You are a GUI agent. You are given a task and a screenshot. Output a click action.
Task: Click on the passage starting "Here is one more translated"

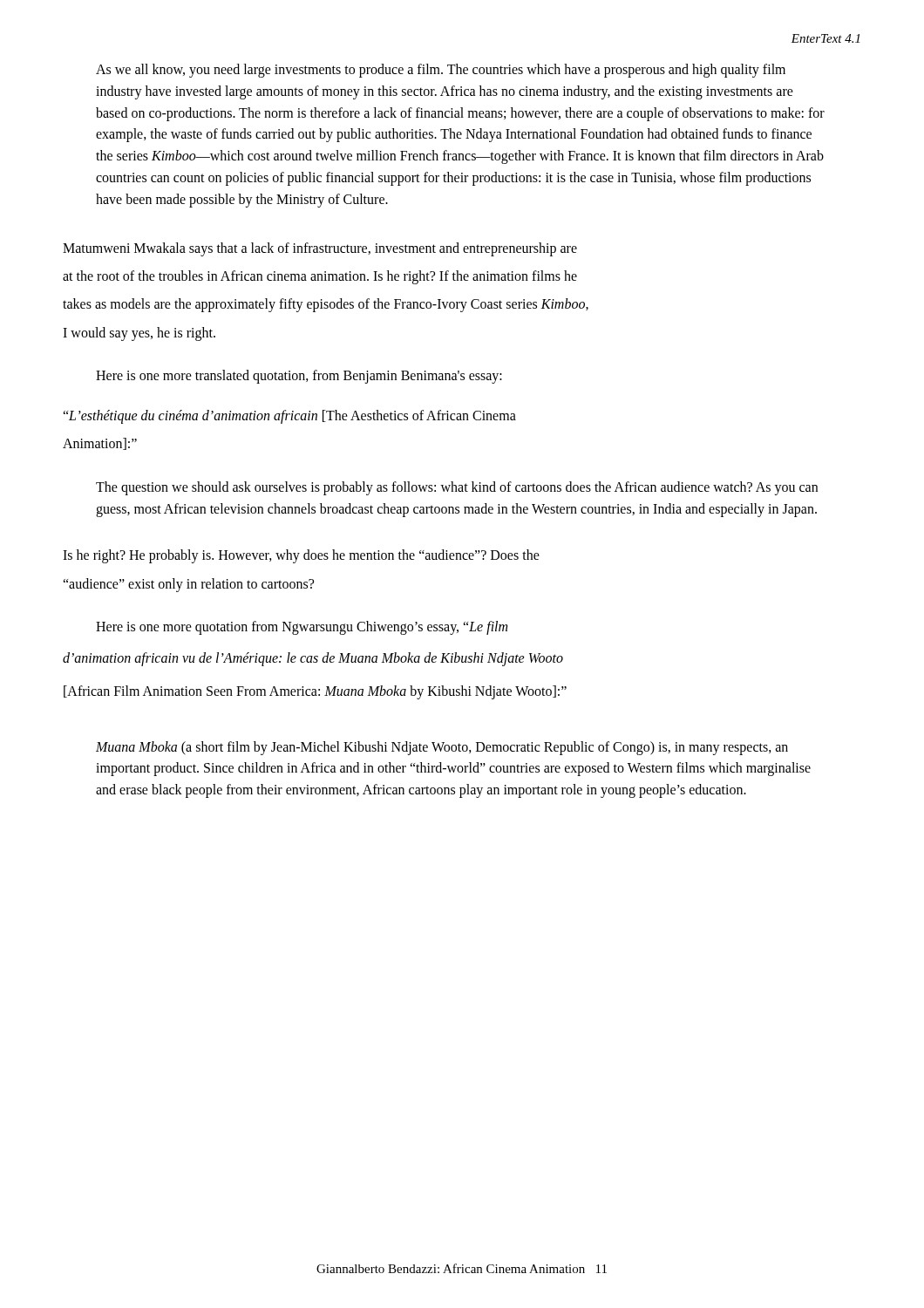coord(299,376)
